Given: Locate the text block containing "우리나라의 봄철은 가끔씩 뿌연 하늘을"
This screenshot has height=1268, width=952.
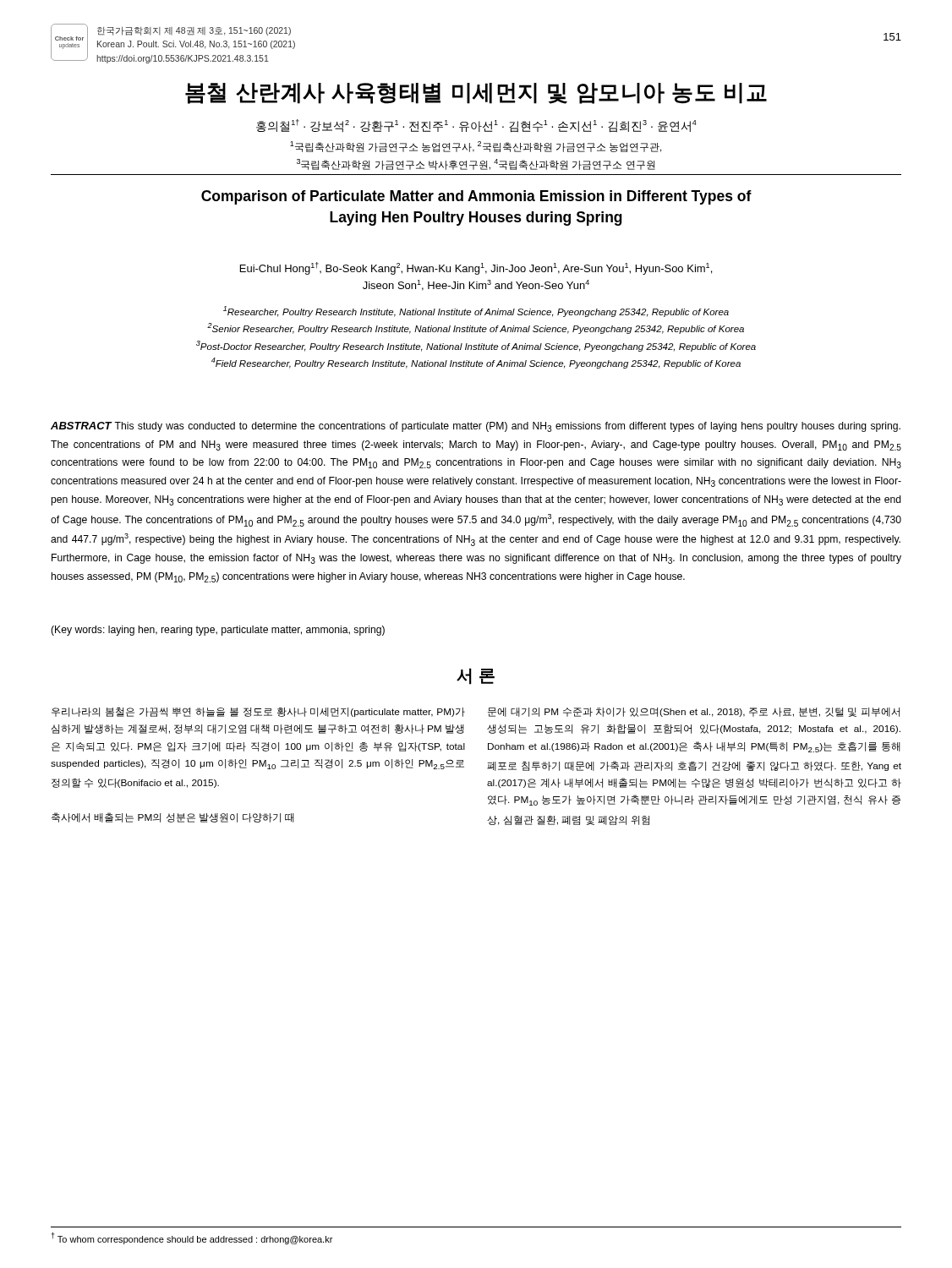Looking at the screenshot, I should pos(258,764).
